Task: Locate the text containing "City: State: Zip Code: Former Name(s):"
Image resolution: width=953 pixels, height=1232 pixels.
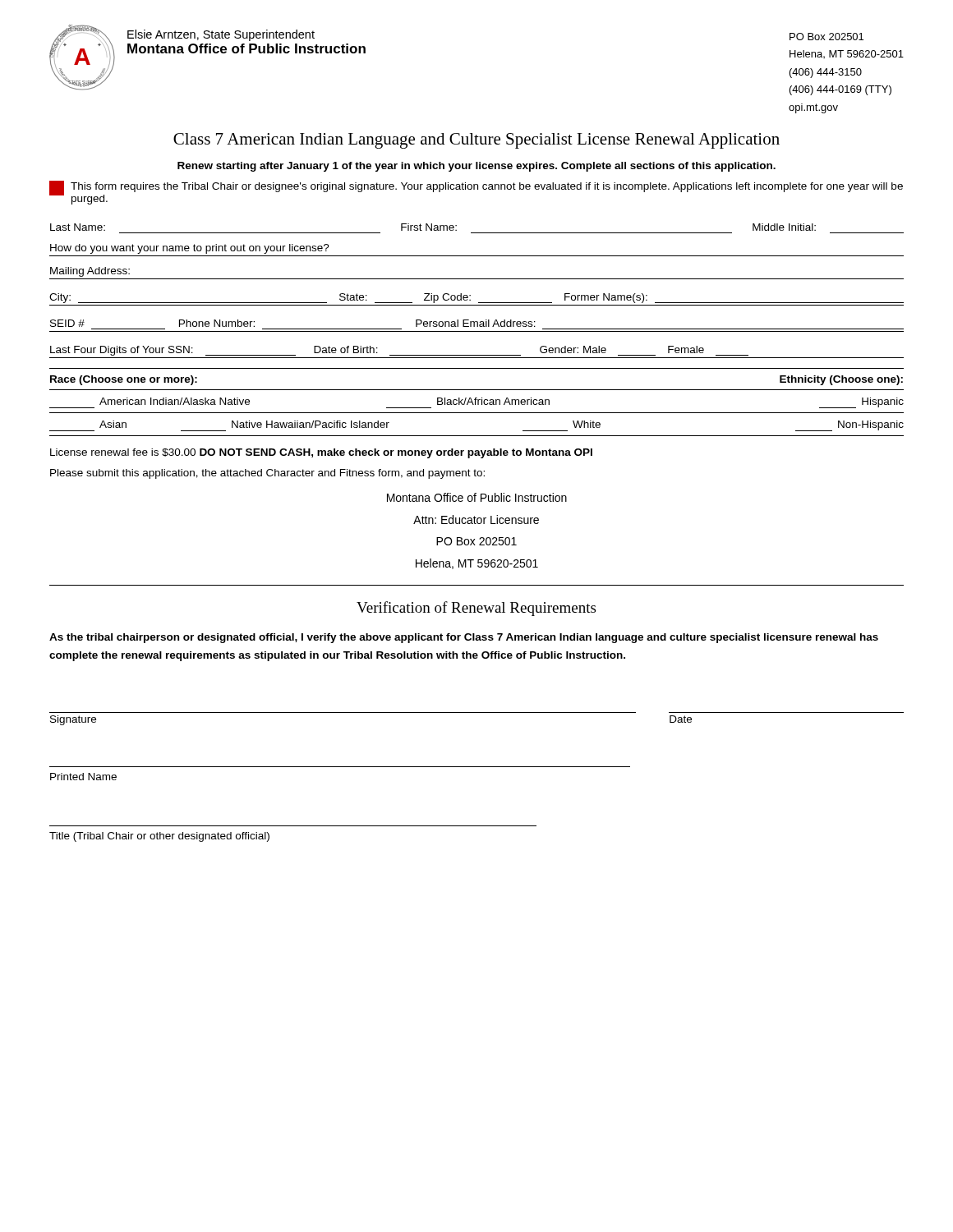Action: (476, 295)
